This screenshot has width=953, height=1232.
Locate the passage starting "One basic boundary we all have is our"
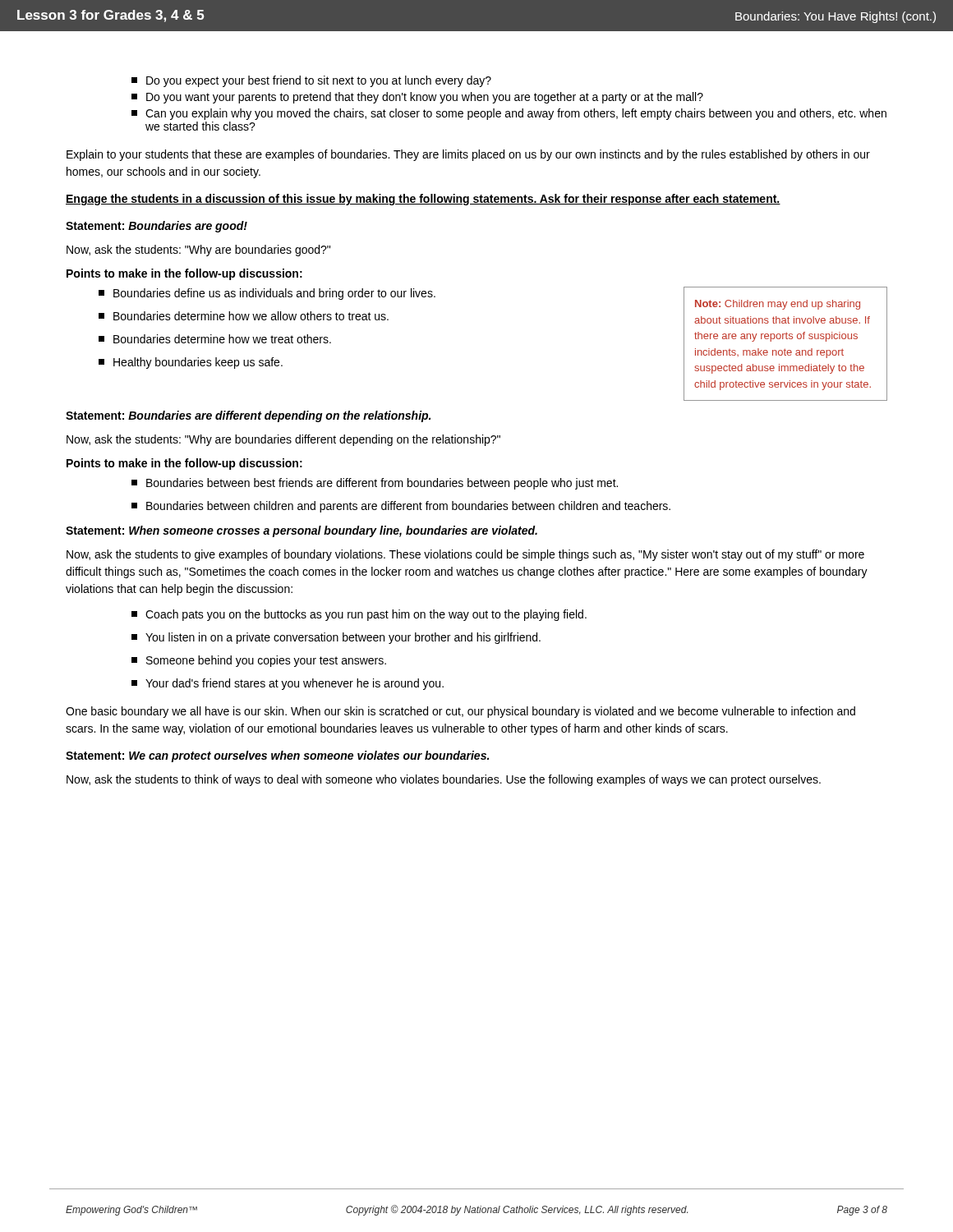click(x=461, y=720)
